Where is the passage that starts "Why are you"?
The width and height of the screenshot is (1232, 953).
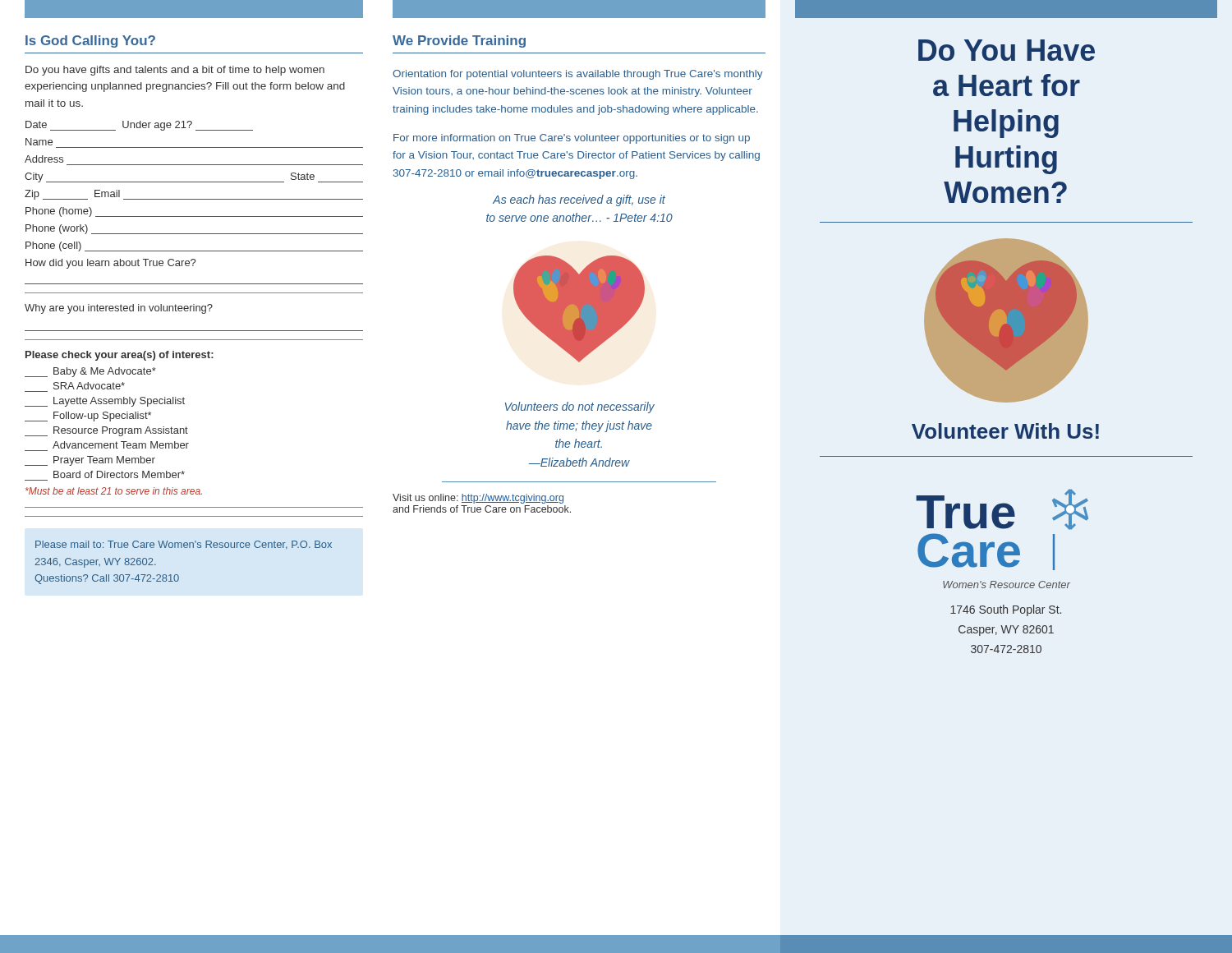(194, 316)
